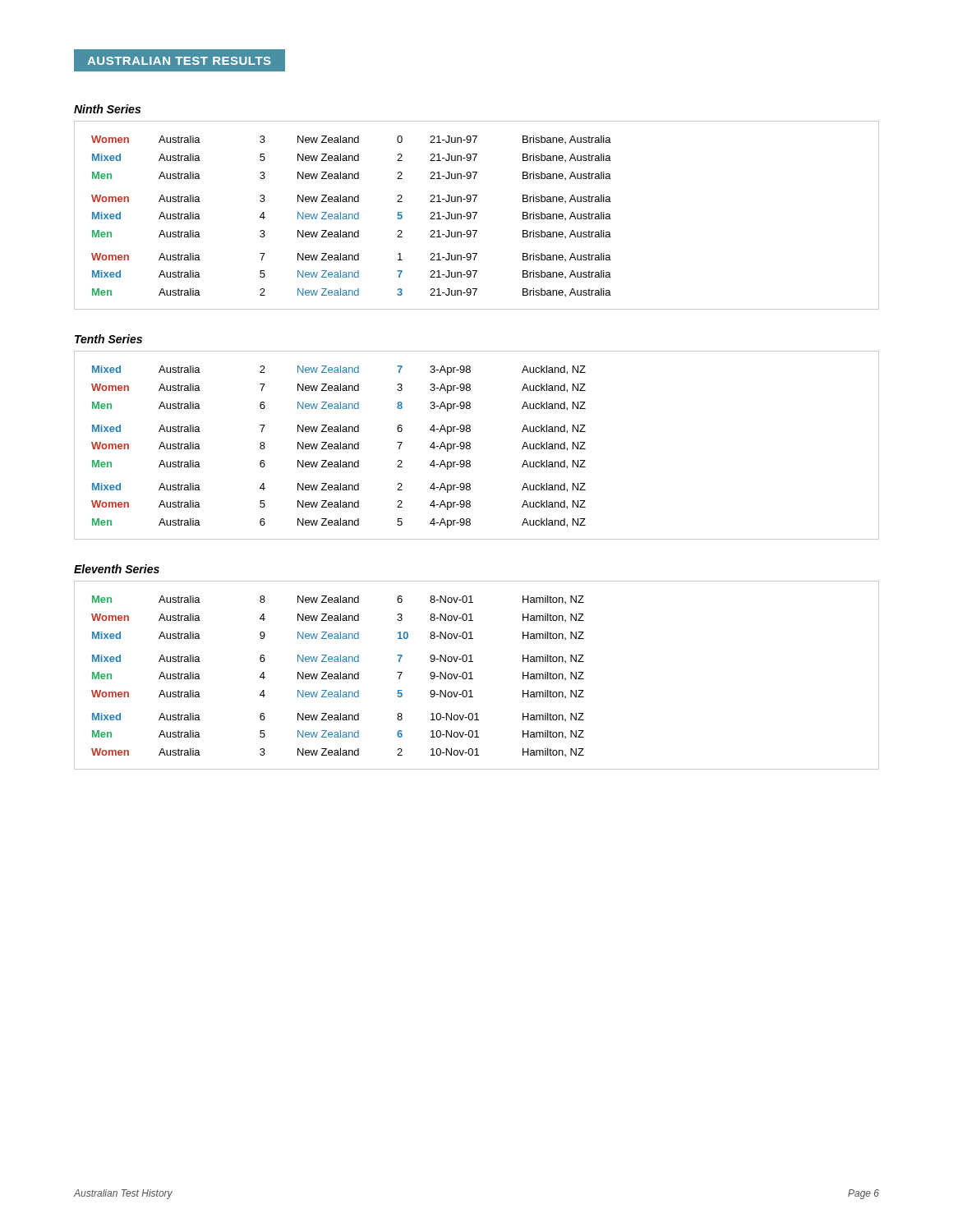
Task: Select the text block starting "Ninth Series"
Action: pyautogui.click(x=107, y=109)
